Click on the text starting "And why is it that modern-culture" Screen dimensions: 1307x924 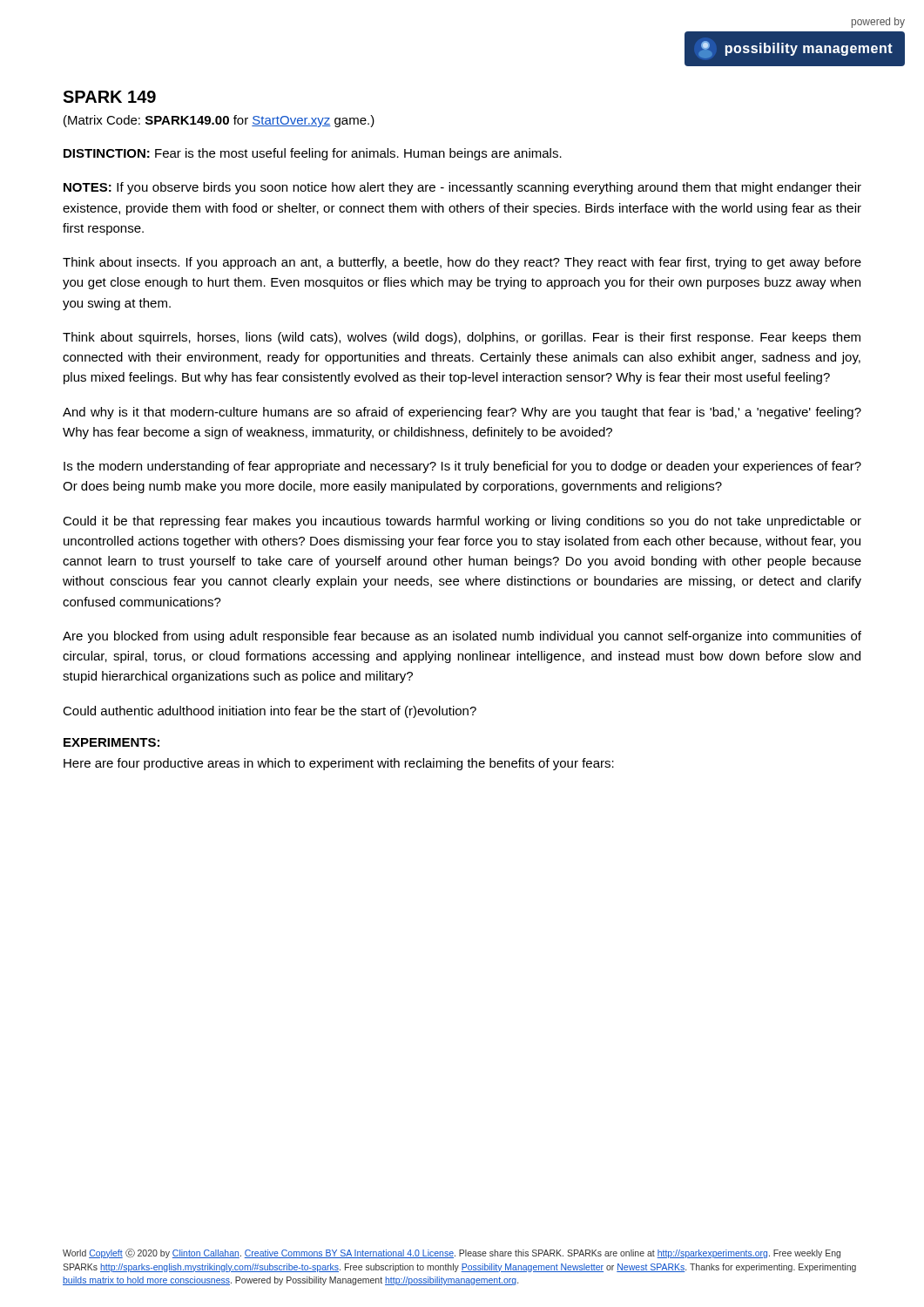[x=462, y=422]
